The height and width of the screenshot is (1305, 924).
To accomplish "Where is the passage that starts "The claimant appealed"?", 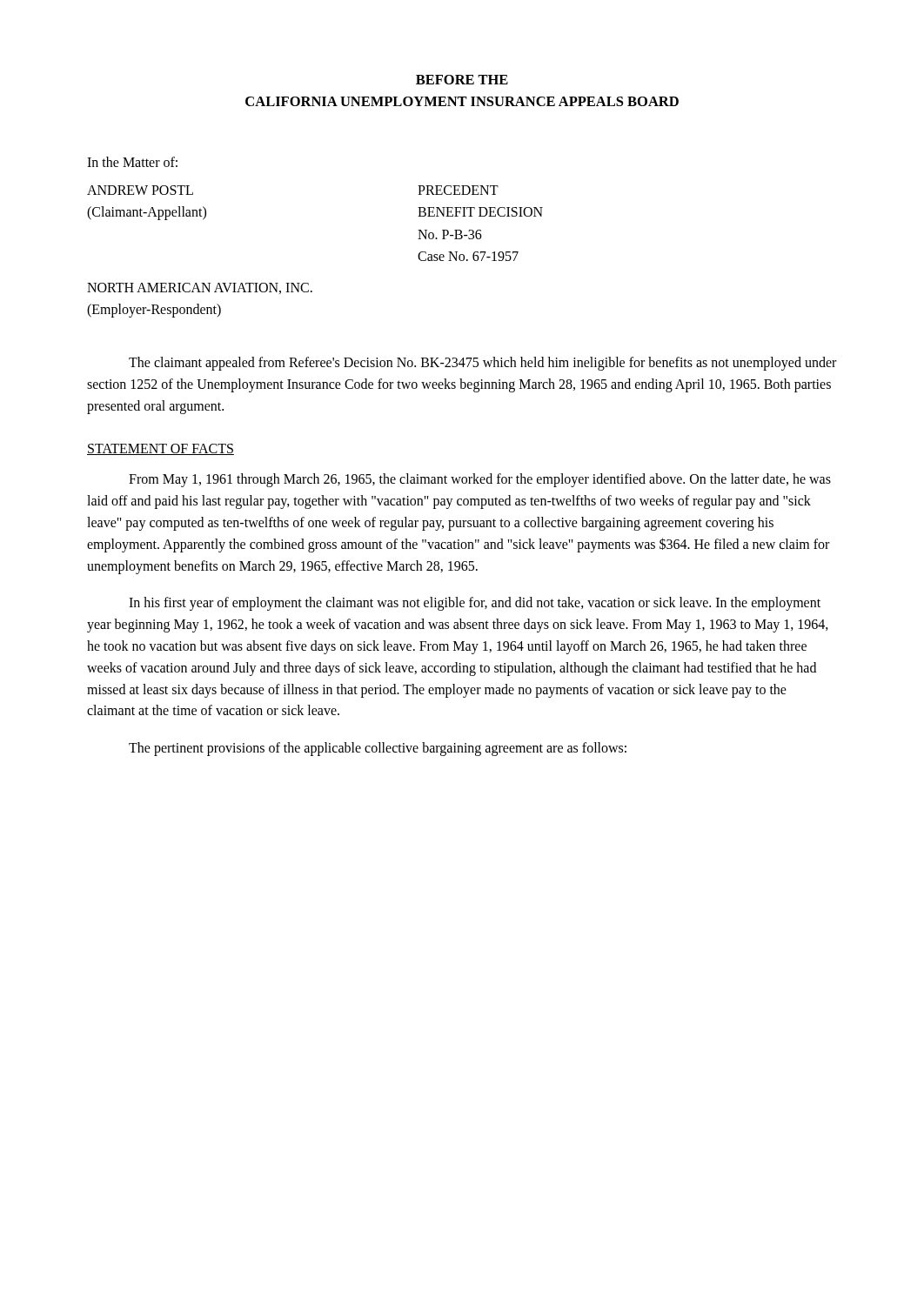I will coord(462,384).
